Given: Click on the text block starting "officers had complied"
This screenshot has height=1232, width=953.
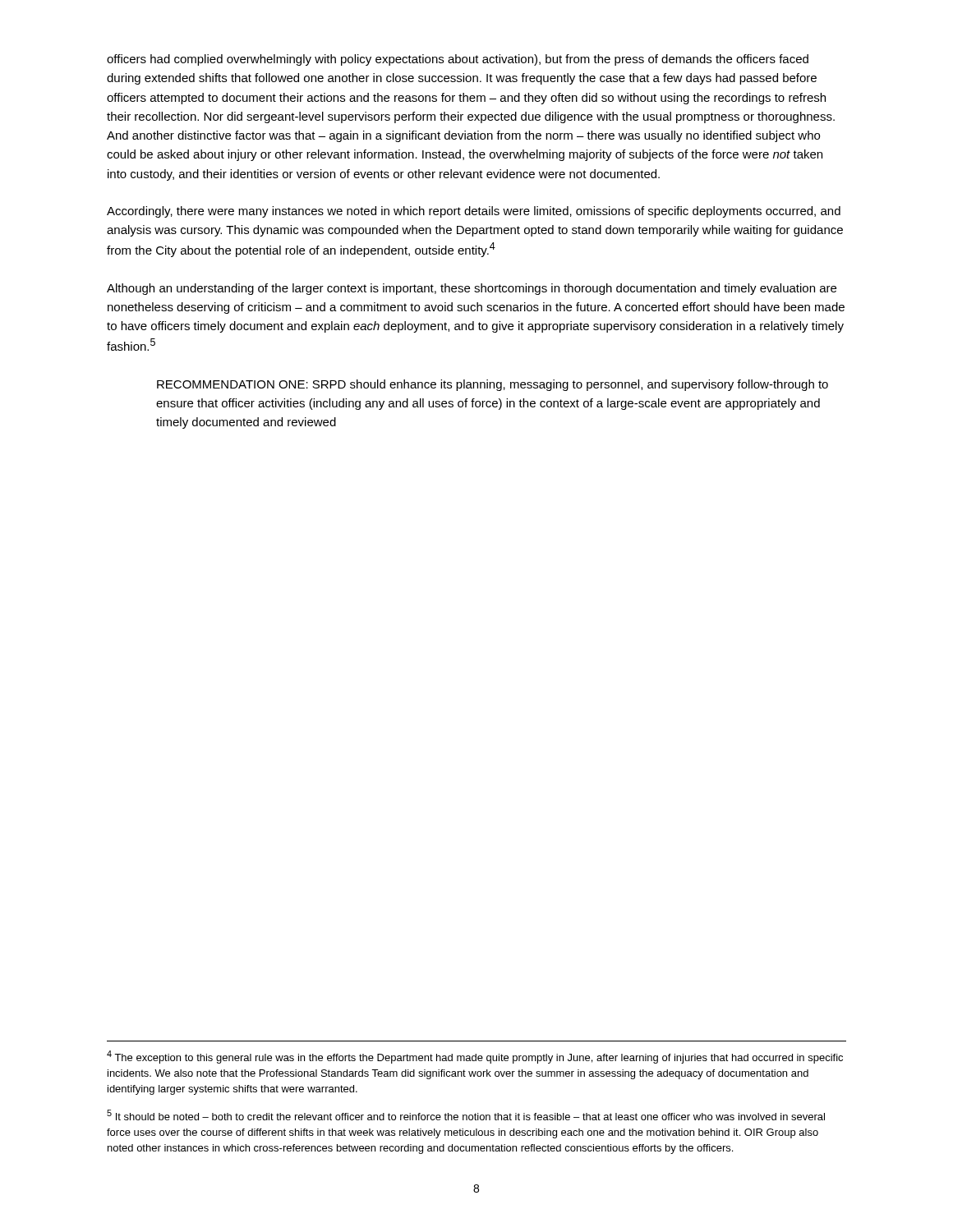Looking at the screenshot, I should pos(471,116).
